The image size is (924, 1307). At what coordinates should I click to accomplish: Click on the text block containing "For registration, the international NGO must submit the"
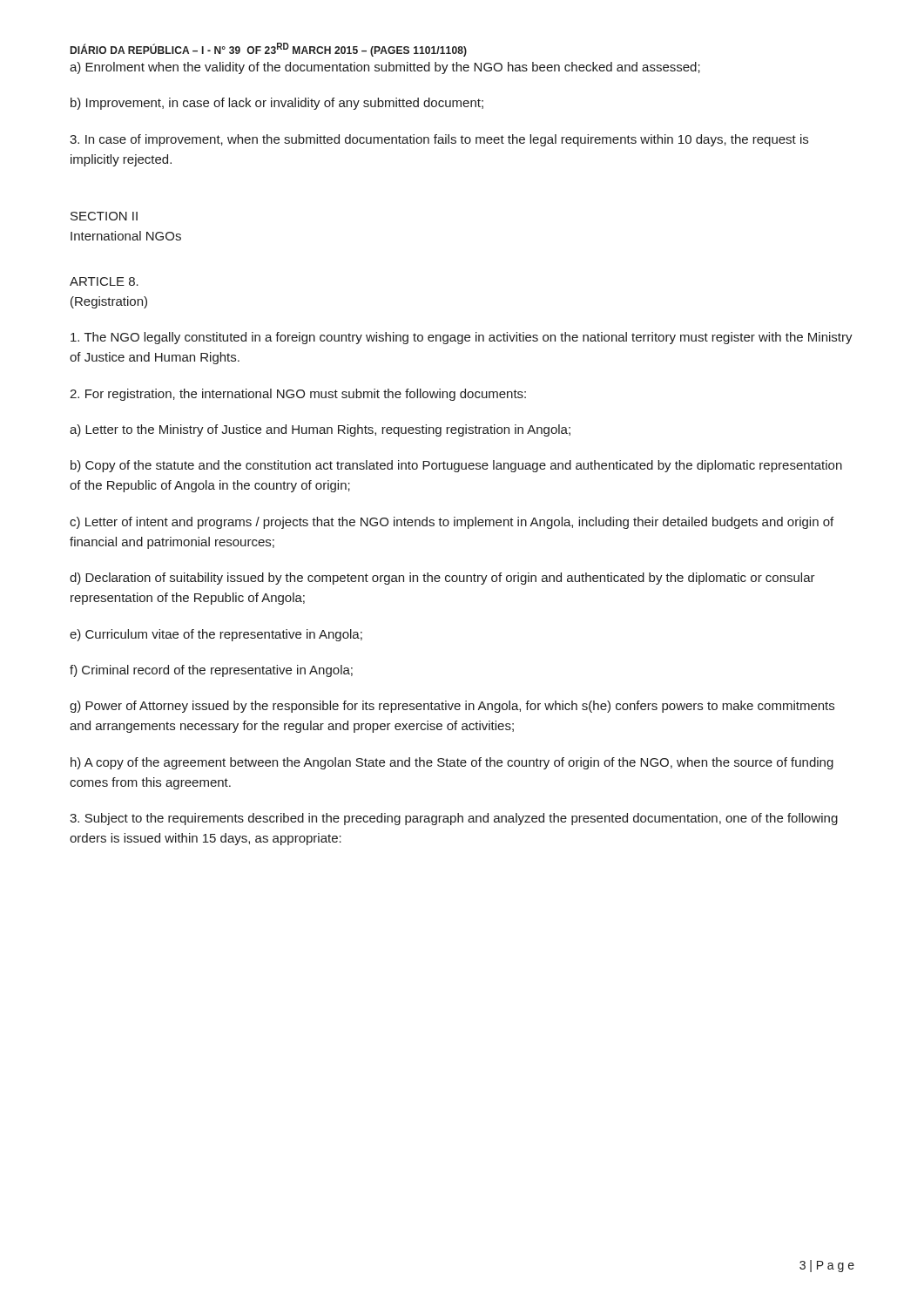[298, 393]
